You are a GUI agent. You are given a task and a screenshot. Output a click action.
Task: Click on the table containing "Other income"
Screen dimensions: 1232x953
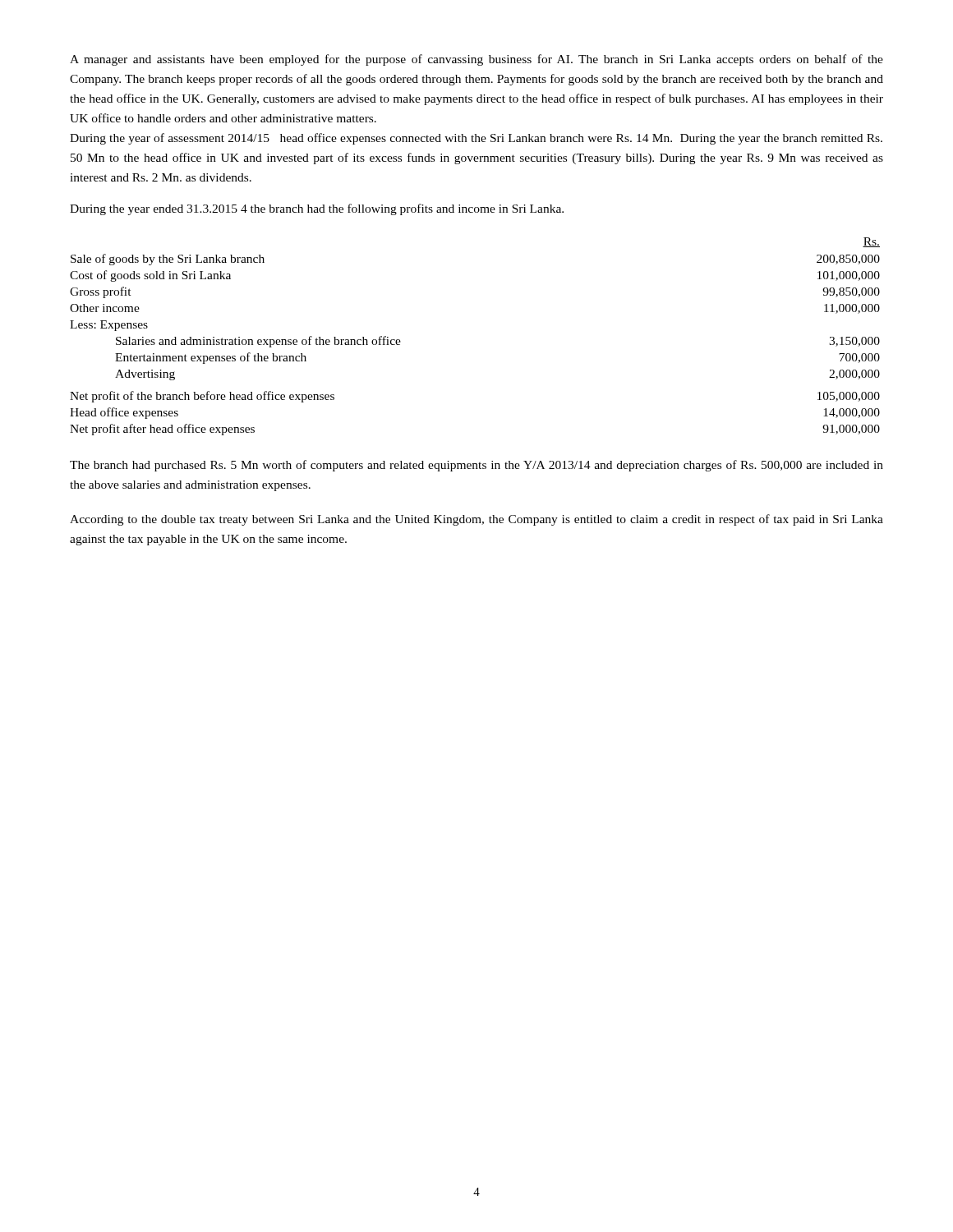(476, 335)
